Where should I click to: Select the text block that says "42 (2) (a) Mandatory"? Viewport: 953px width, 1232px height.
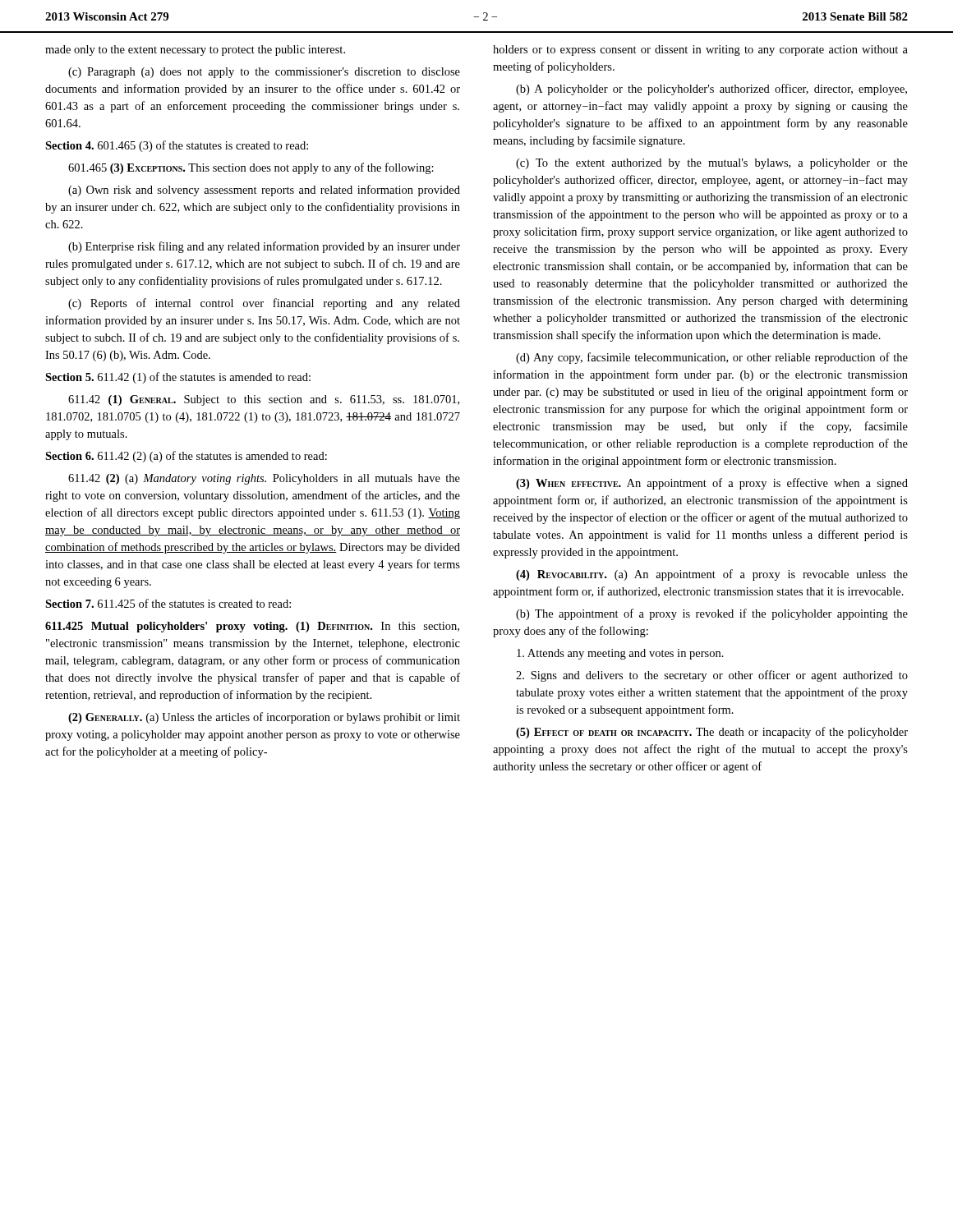point(253,530)
